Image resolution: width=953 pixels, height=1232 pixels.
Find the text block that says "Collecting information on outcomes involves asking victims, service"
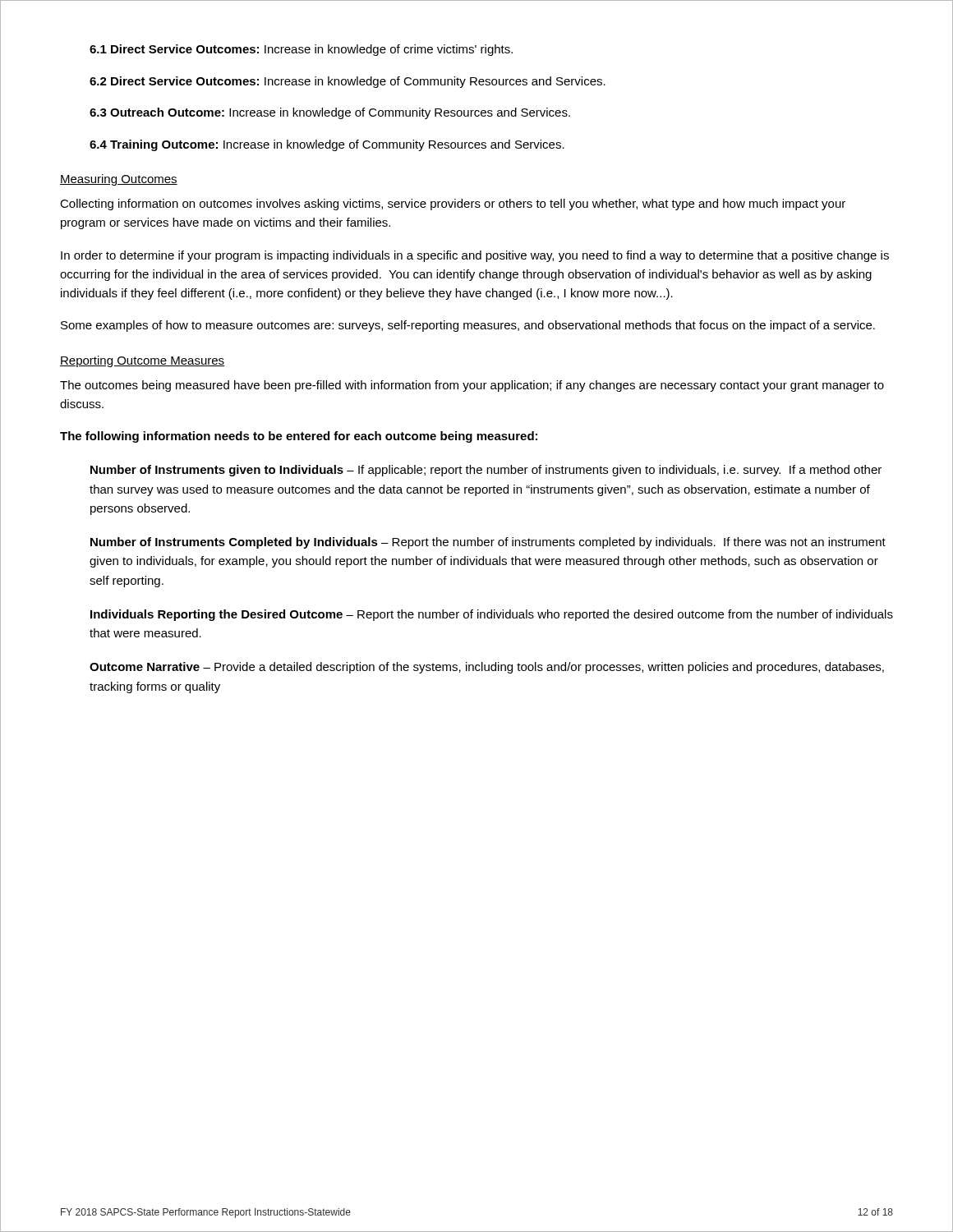point(453,213)
